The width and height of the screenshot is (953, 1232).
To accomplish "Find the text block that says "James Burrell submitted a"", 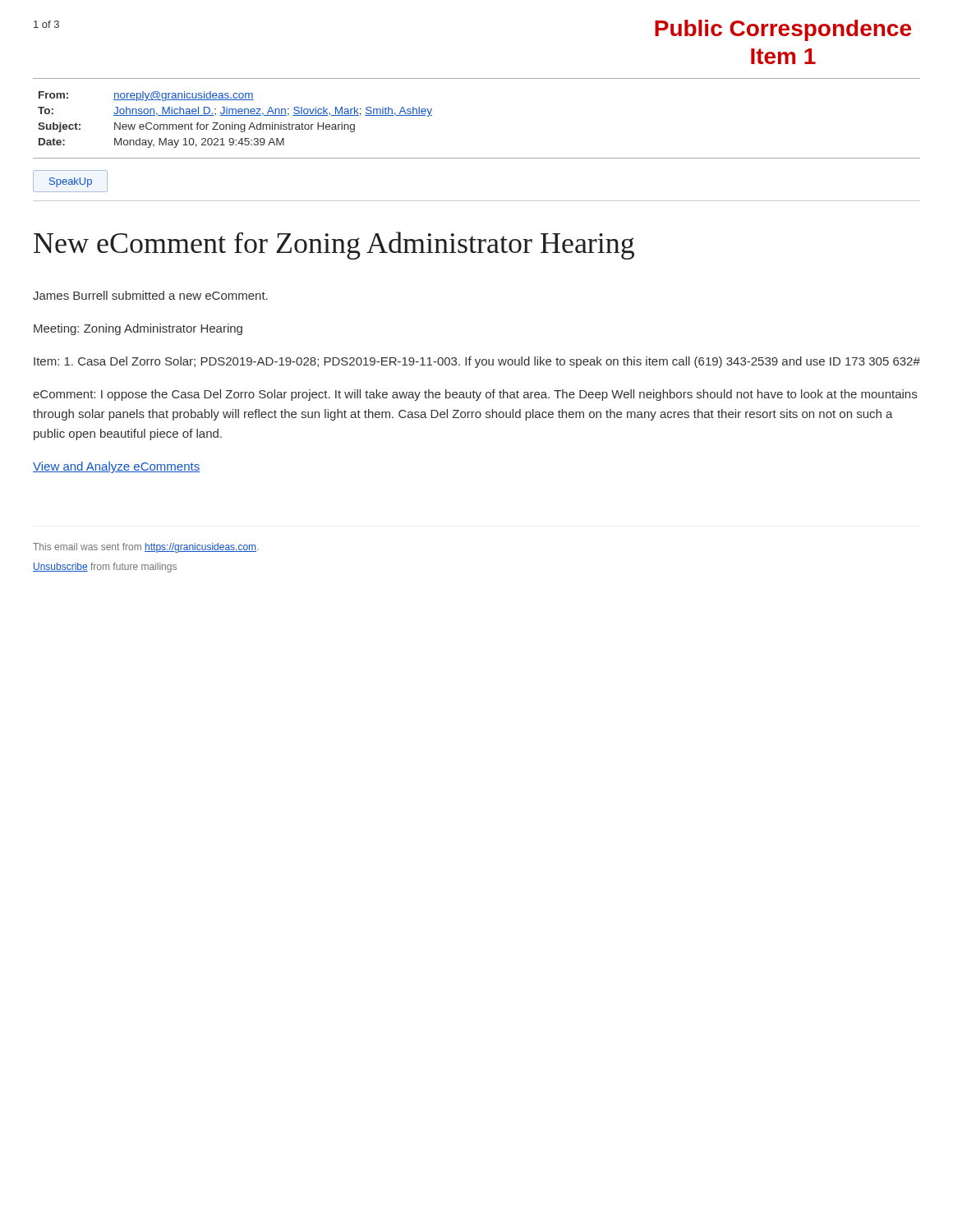I will point(151,296).
